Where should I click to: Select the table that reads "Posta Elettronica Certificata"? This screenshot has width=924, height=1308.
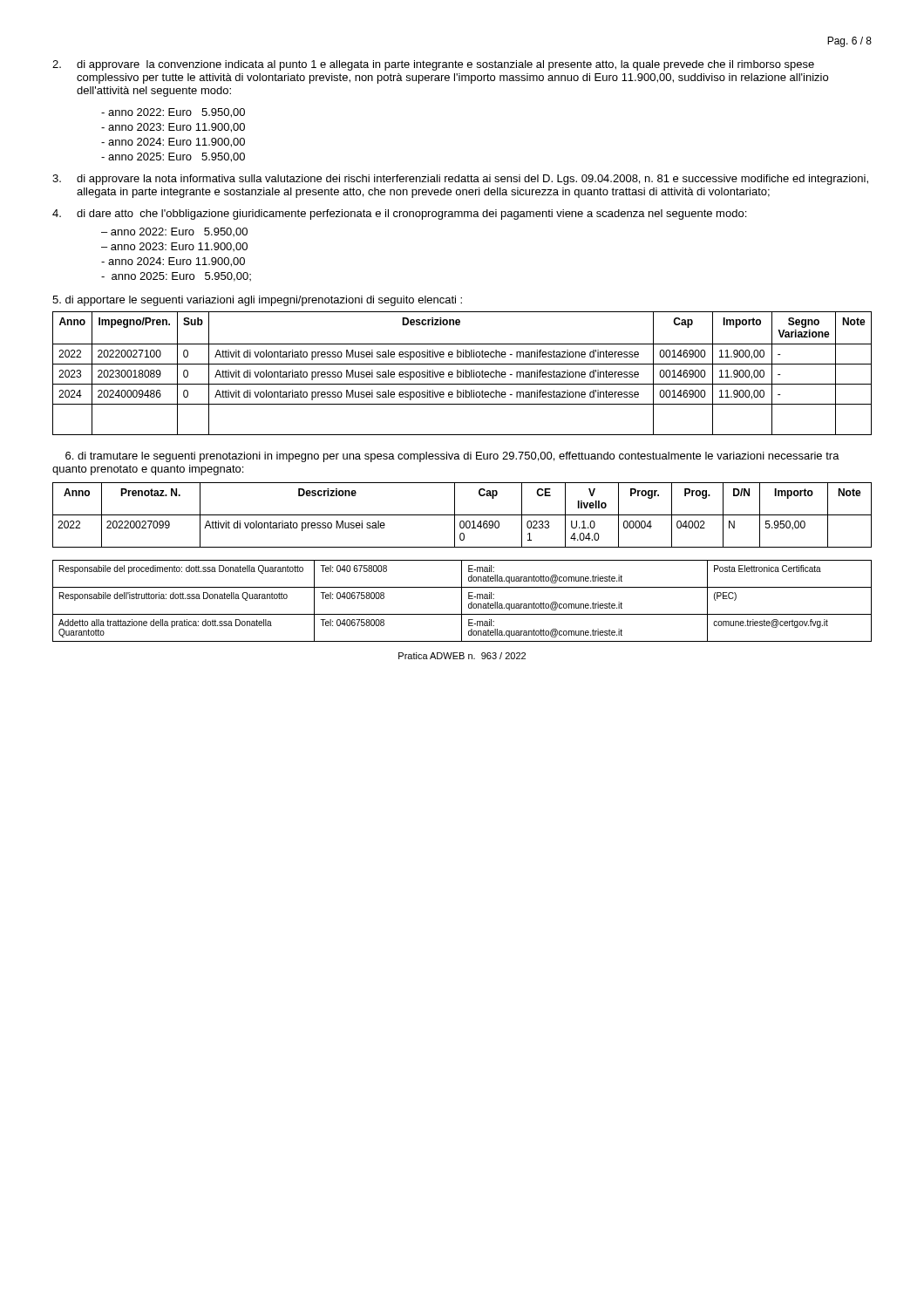pyautogui.click(x=462, y=601)
